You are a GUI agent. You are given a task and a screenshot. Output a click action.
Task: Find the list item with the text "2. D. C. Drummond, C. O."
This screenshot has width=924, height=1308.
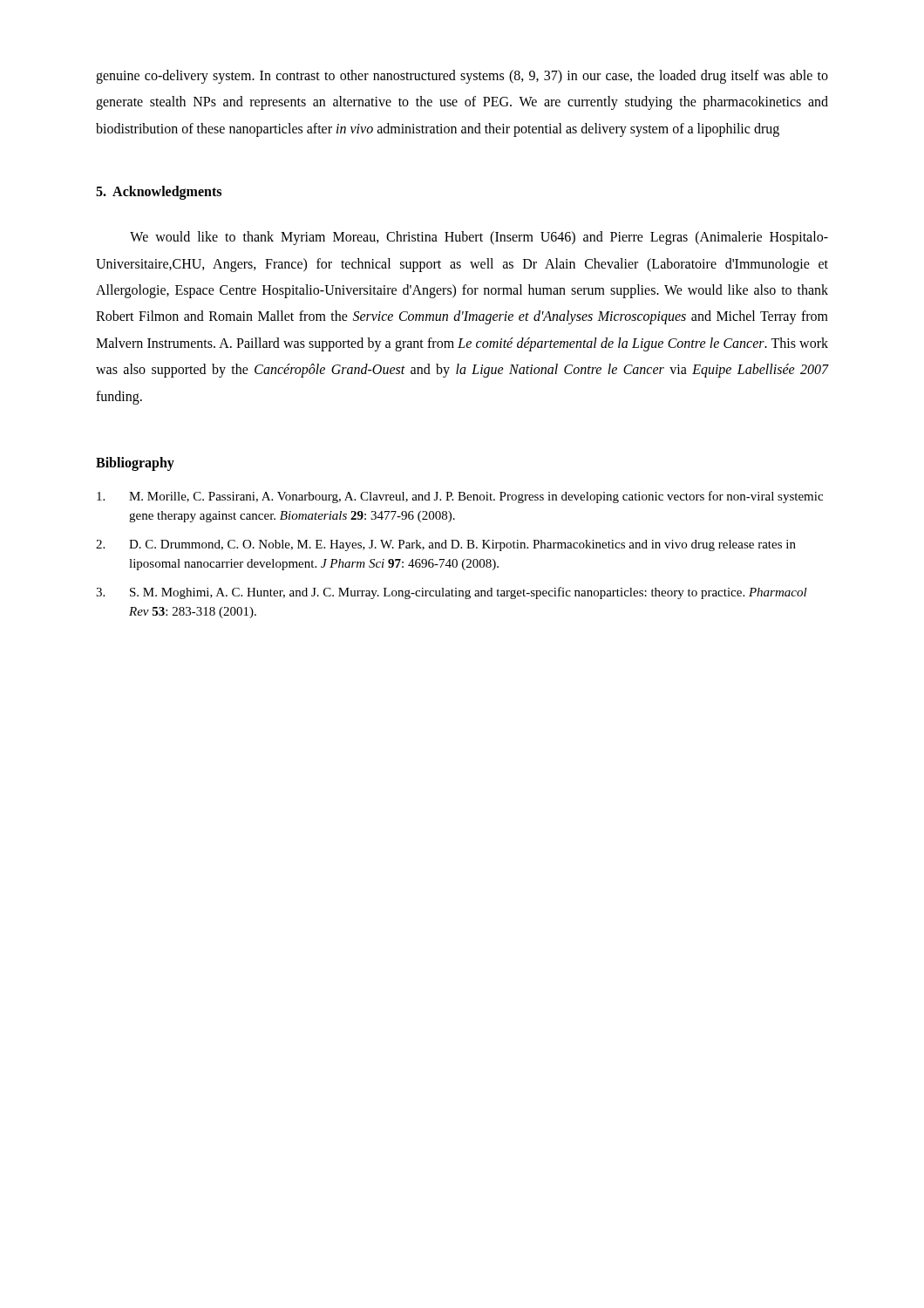(x=462, y=554)
